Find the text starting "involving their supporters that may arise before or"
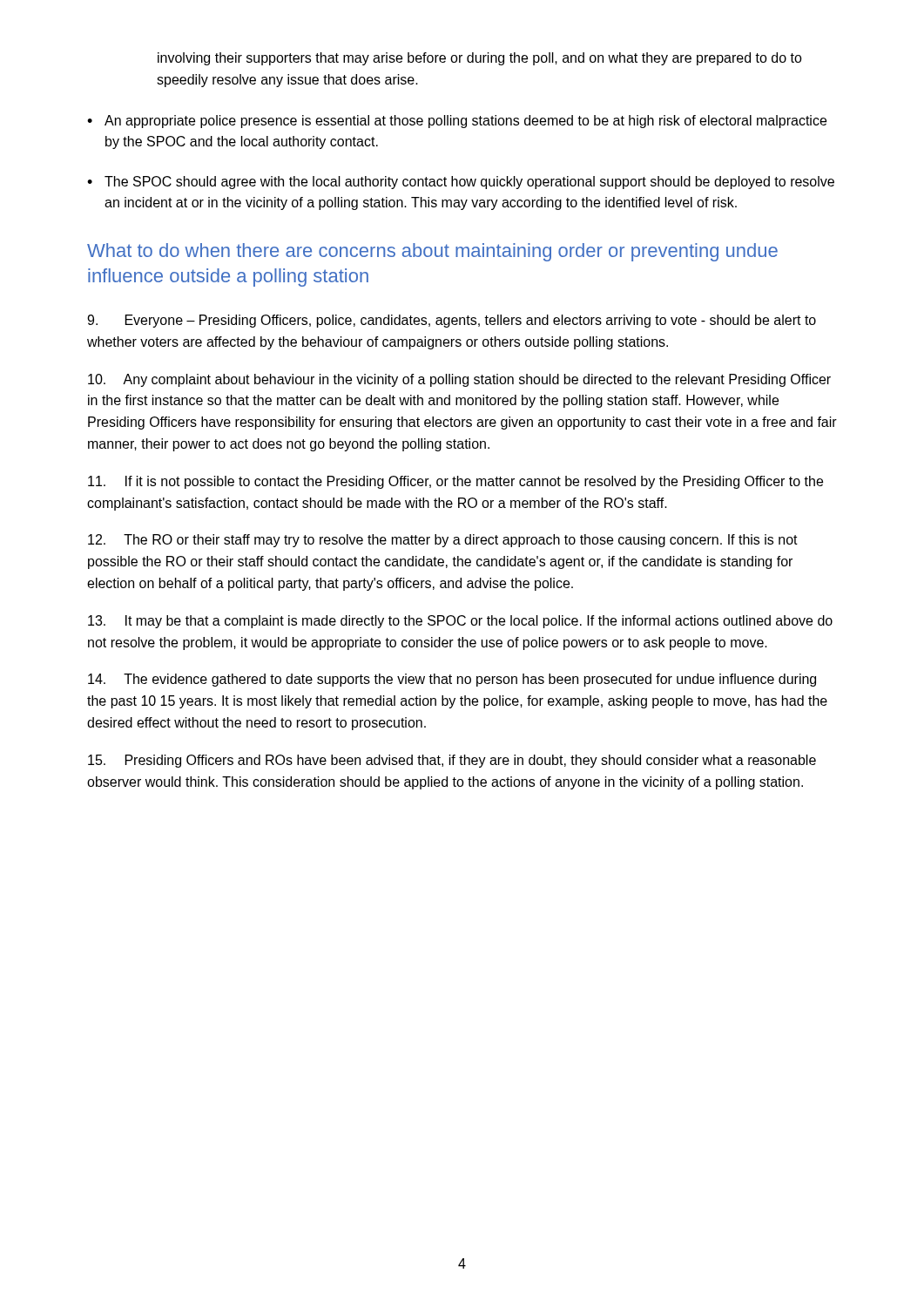Image resolution: width=924 pixels, height=1307 pixels. point(479,69)
